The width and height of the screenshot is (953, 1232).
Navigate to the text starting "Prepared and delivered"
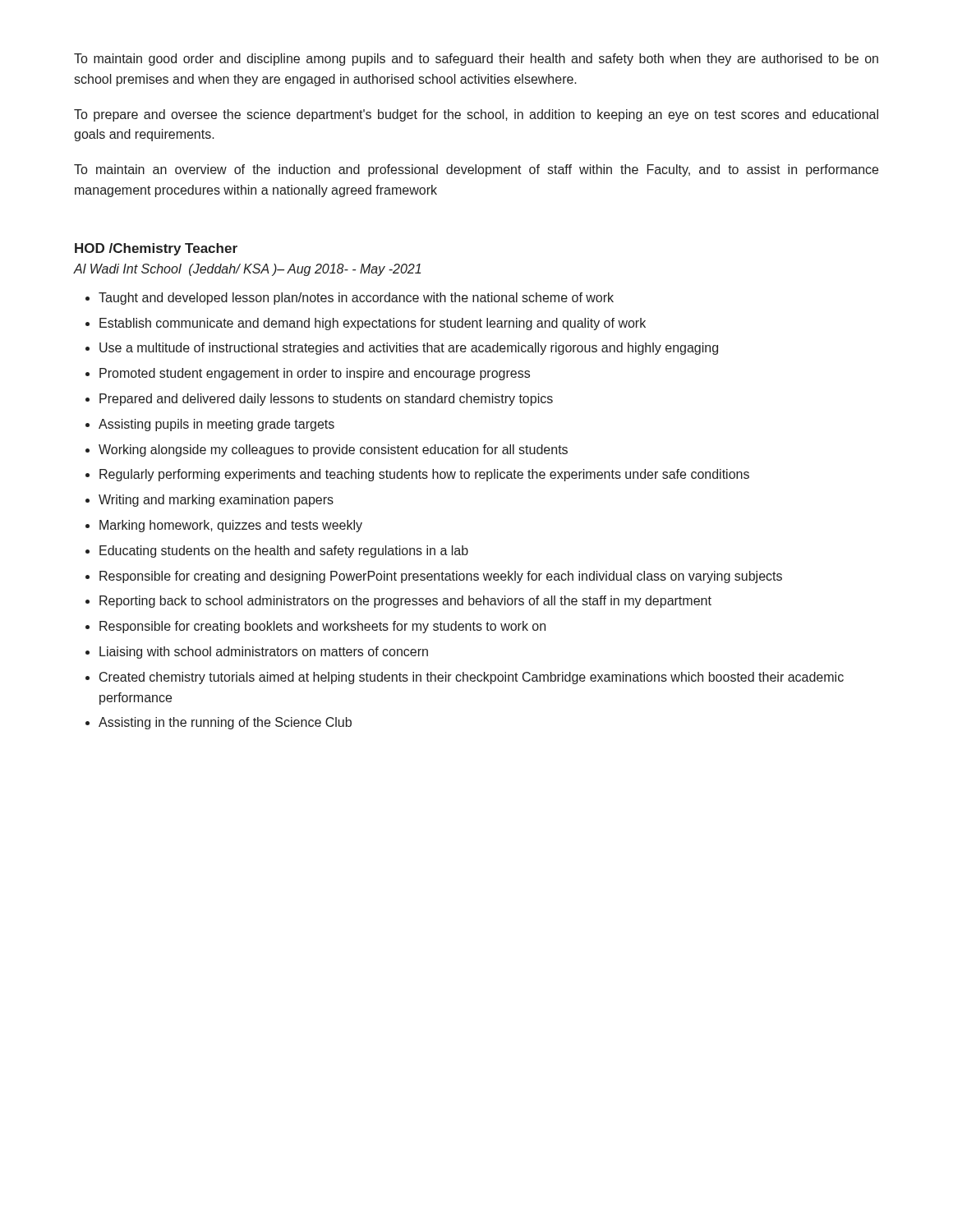click(326, 399)
